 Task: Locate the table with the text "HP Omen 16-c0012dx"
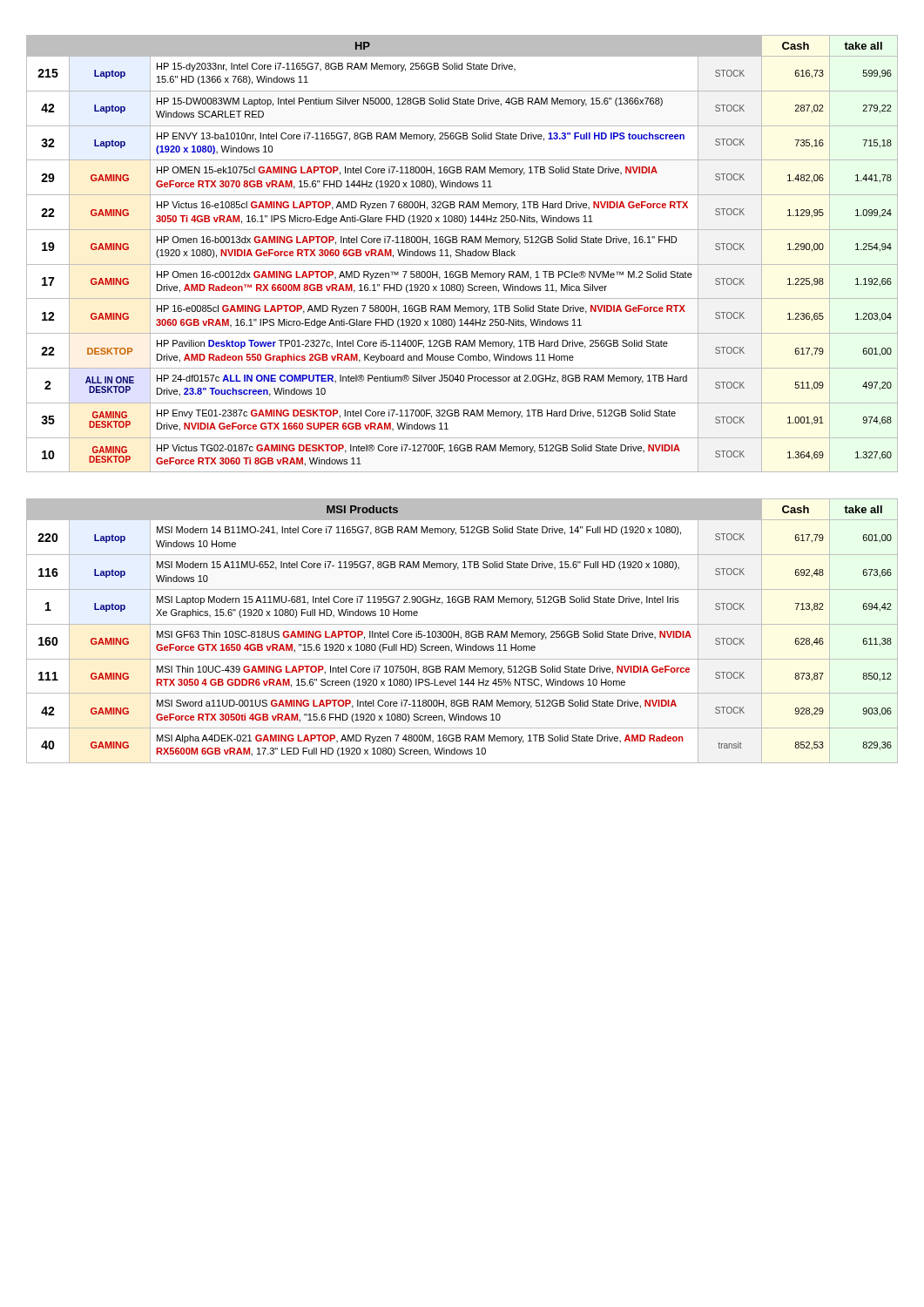point(462,254)
